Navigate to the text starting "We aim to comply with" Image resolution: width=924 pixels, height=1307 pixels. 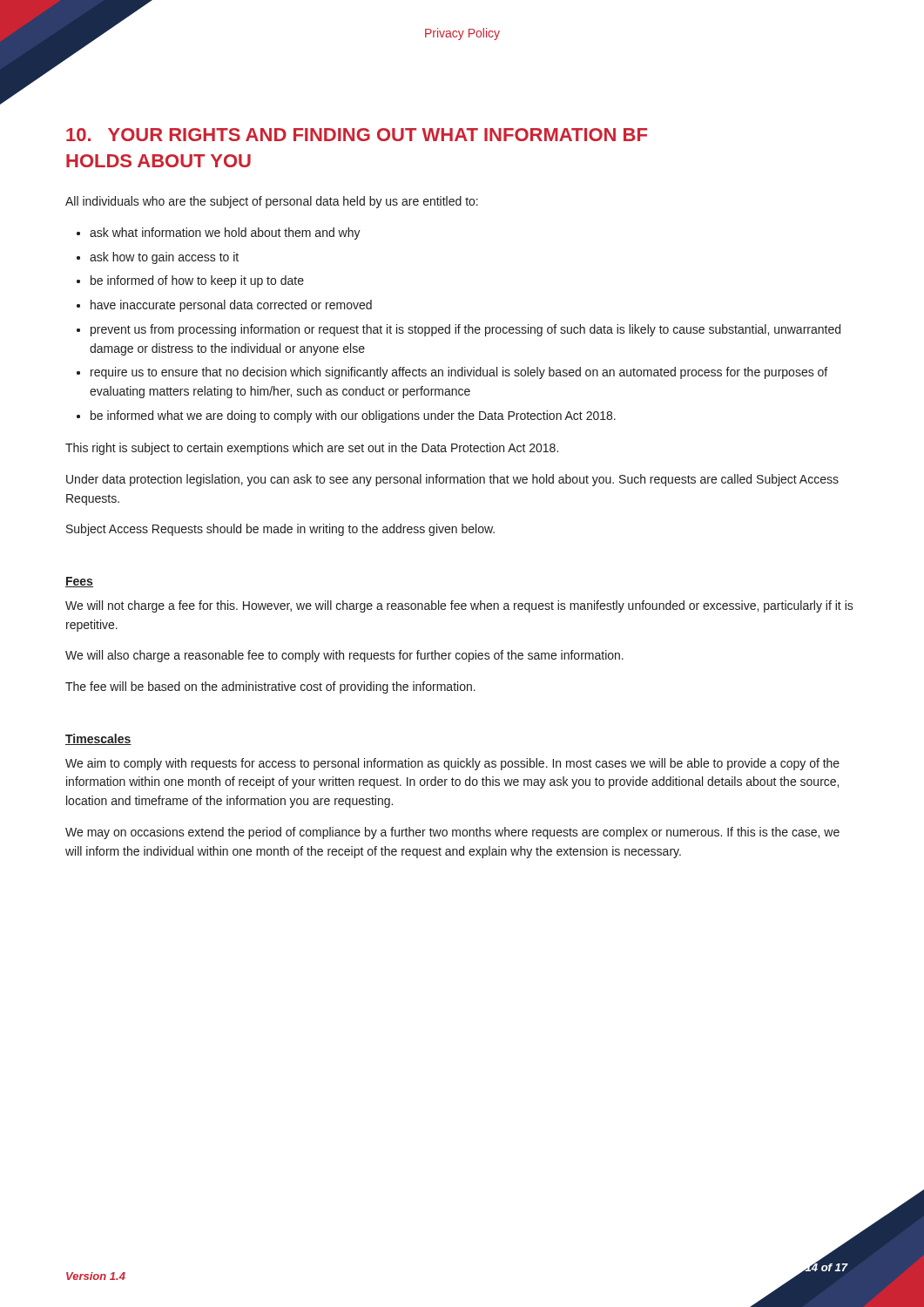pyautogui.click(x=462, y=783)
